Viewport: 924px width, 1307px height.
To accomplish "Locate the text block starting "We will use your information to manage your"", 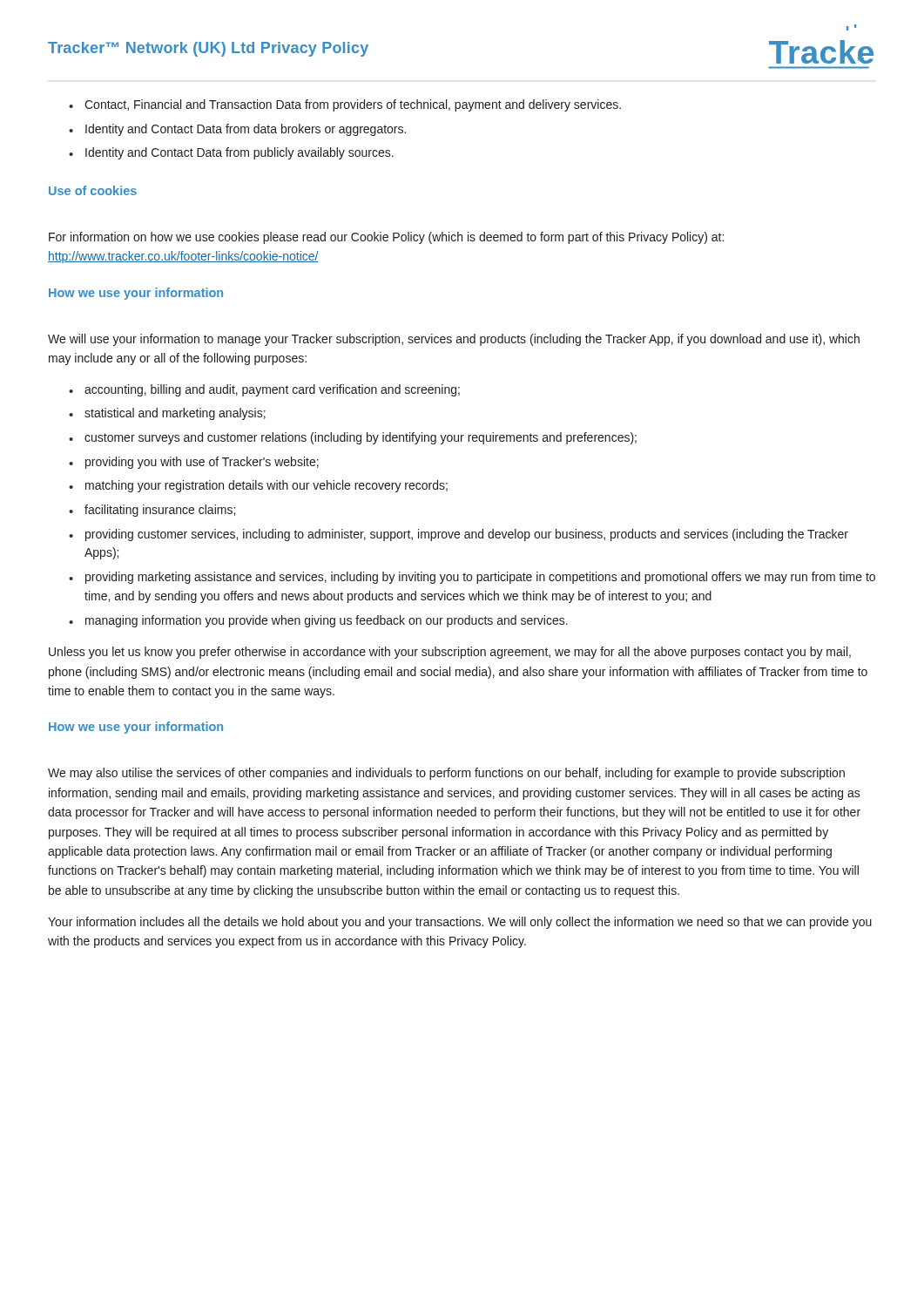I will tap(462, 349).
